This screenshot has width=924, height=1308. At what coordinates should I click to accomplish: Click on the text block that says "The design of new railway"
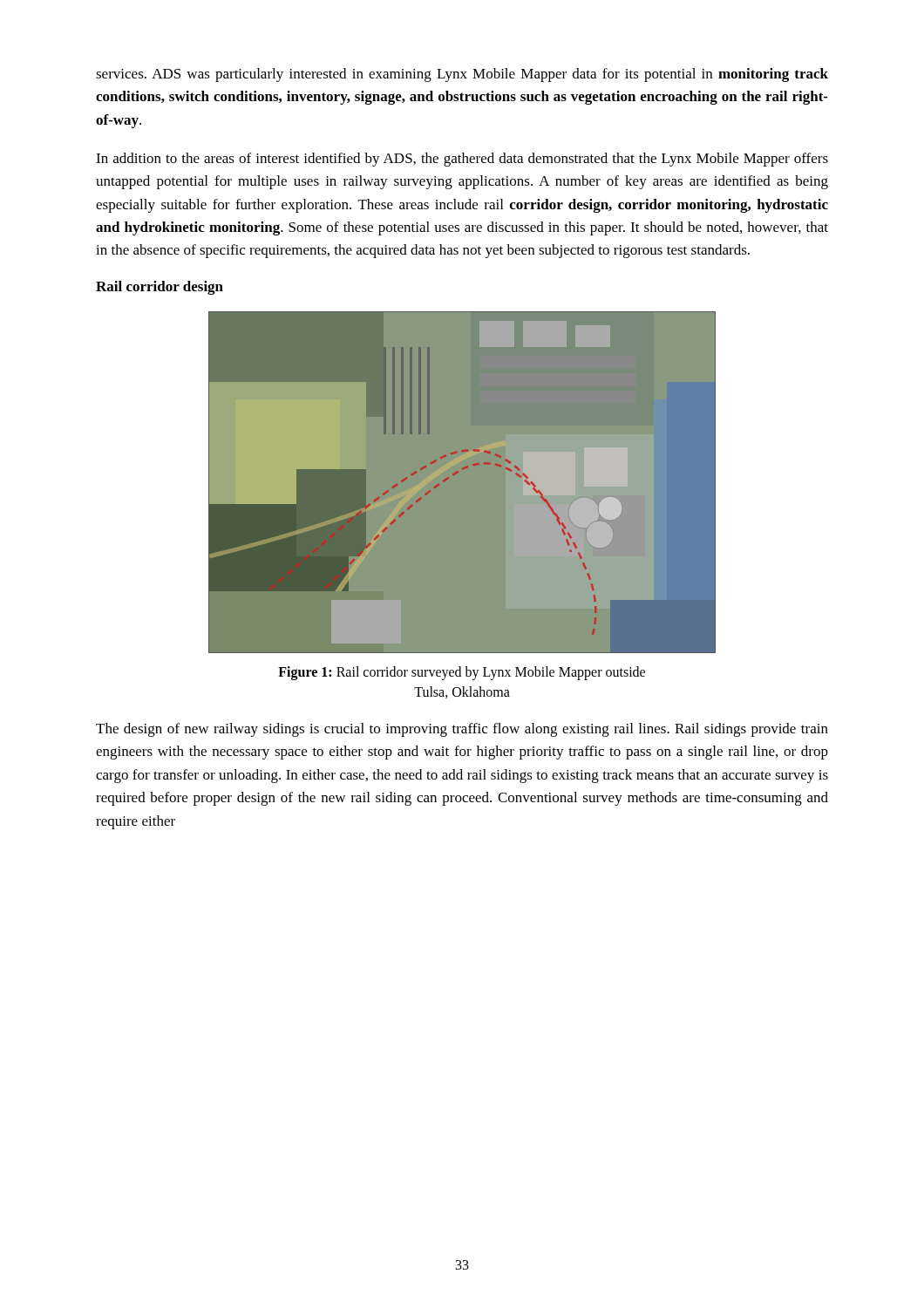tap(462, 775)
